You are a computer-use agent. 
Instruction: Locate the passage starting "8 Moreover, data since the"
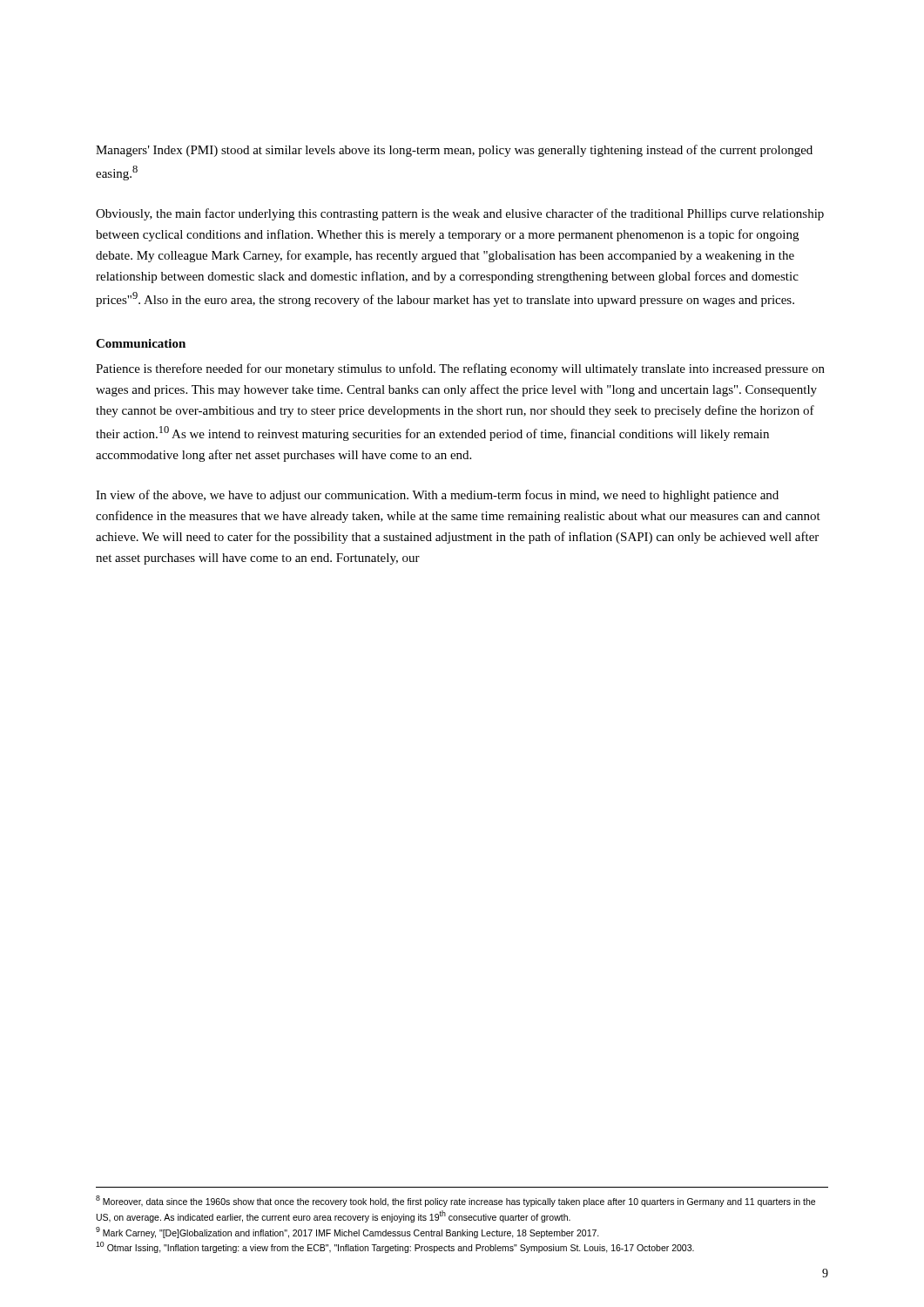[x=456, y=1223]
